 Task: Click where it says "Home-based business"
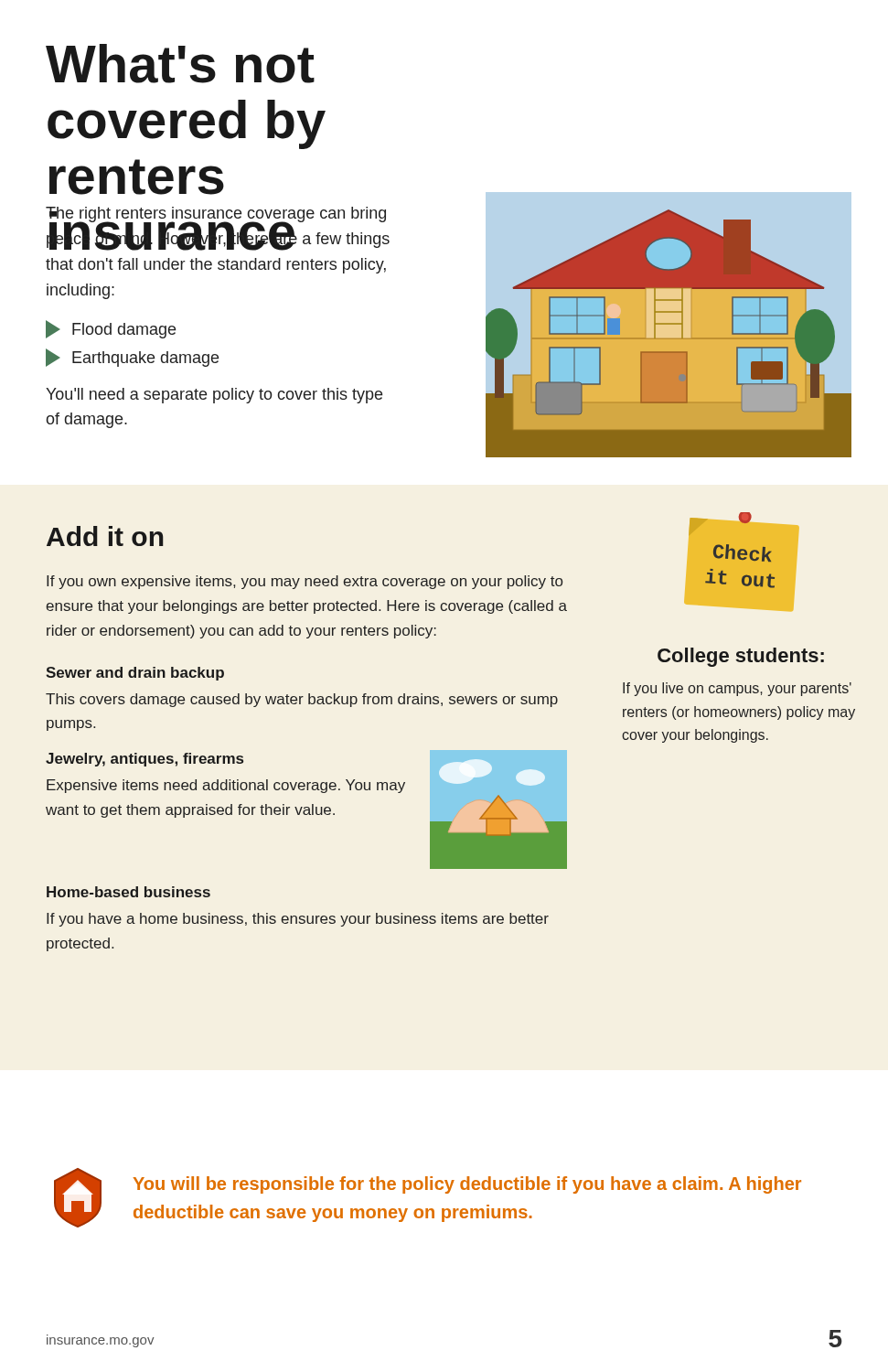pos(128,892)
